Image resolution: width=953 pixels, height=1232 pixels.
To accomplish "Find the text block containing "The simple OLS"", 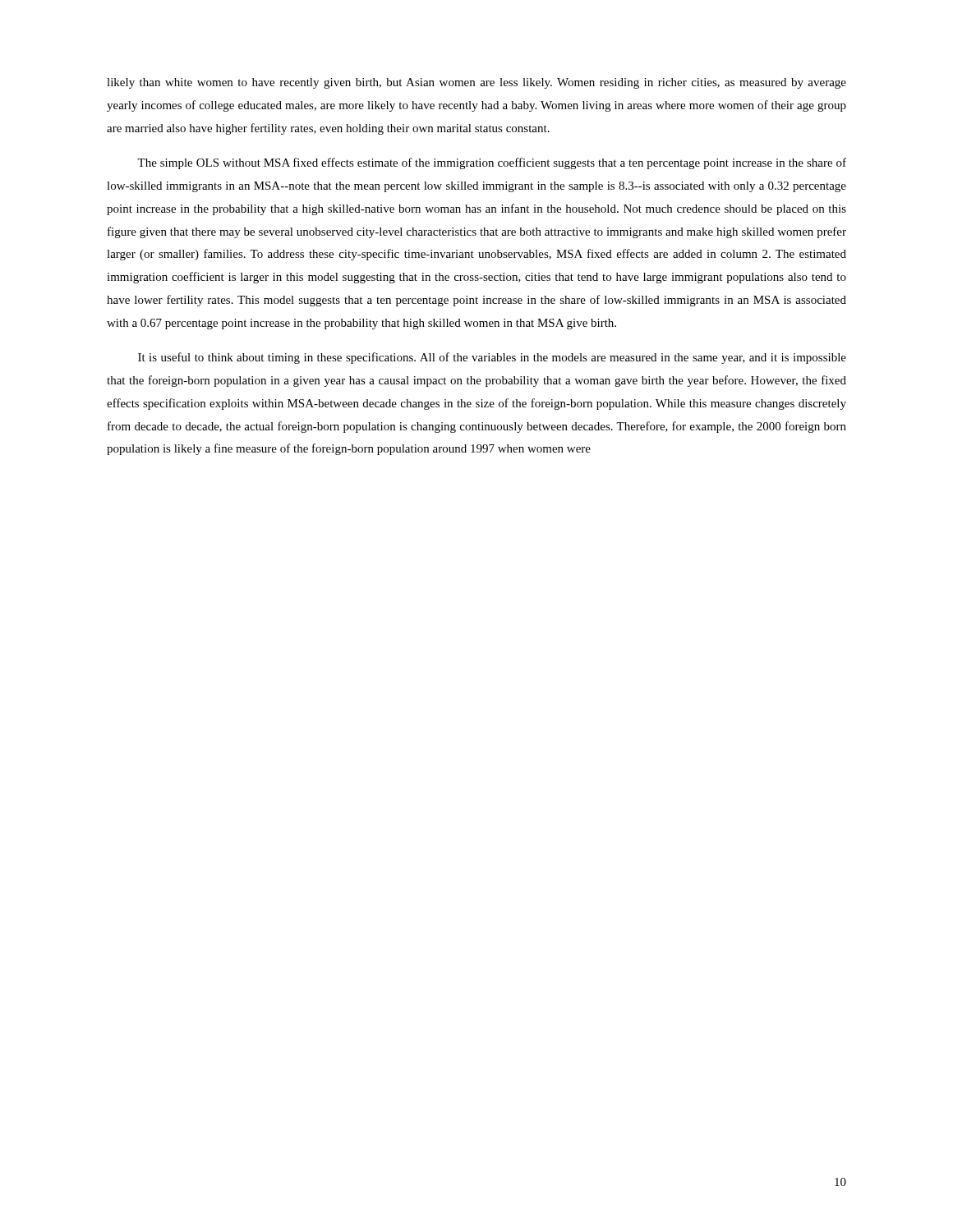I will point(476,243).
